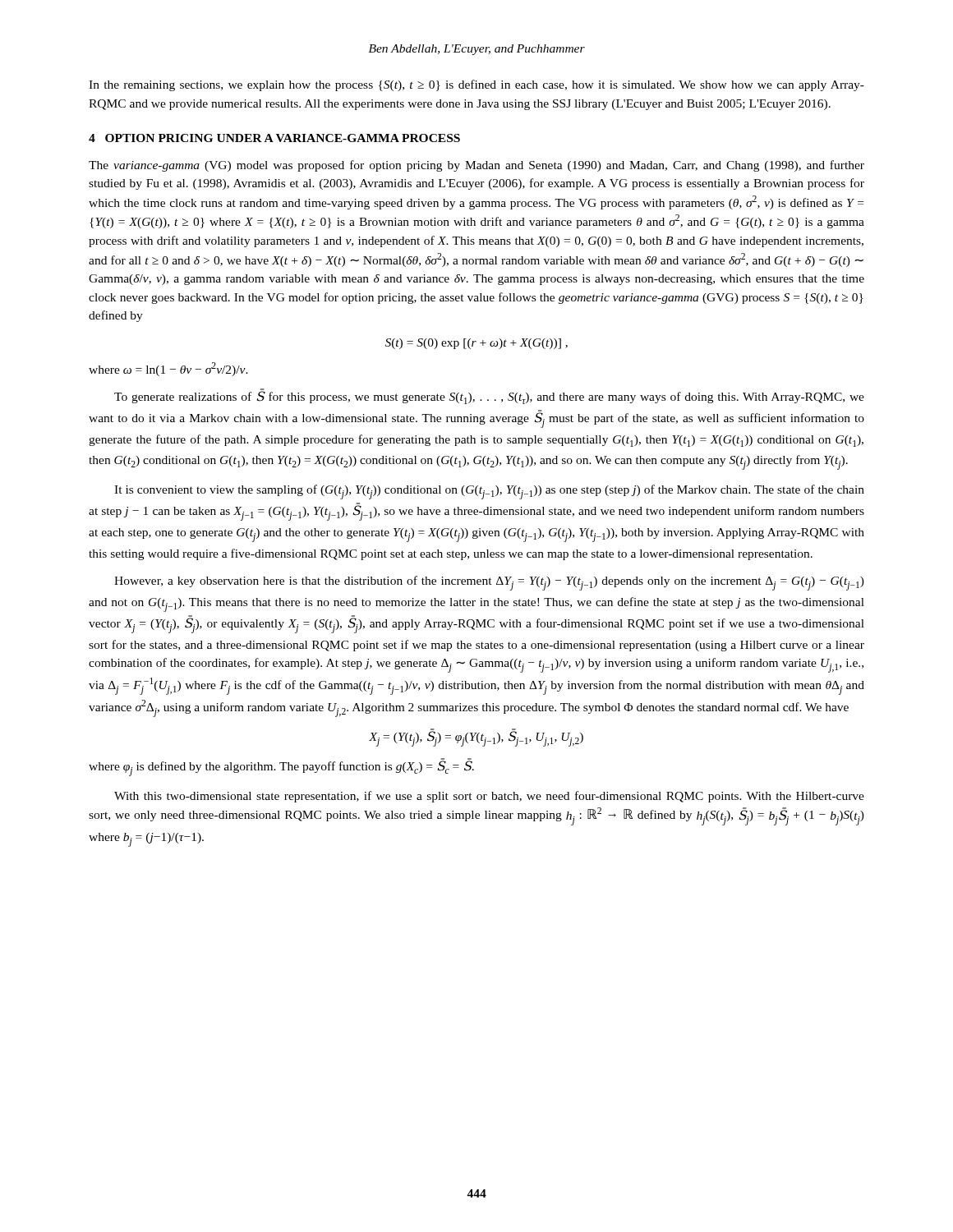Locate the text starting "The variance-gamma (VG) model was proposed"

point(476,240)
